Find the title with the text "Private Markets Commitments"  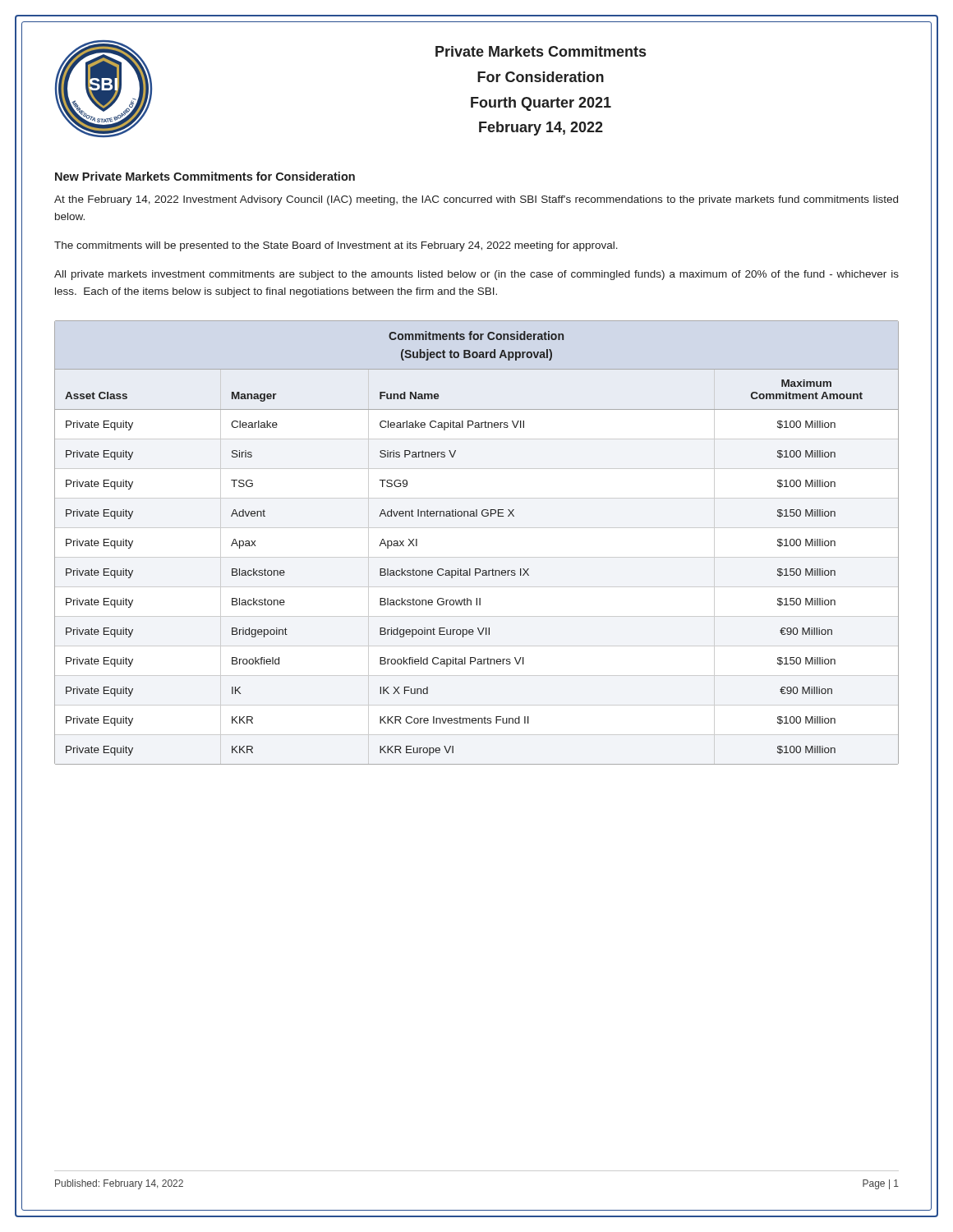pyautogui.click(x=541, y=90)
